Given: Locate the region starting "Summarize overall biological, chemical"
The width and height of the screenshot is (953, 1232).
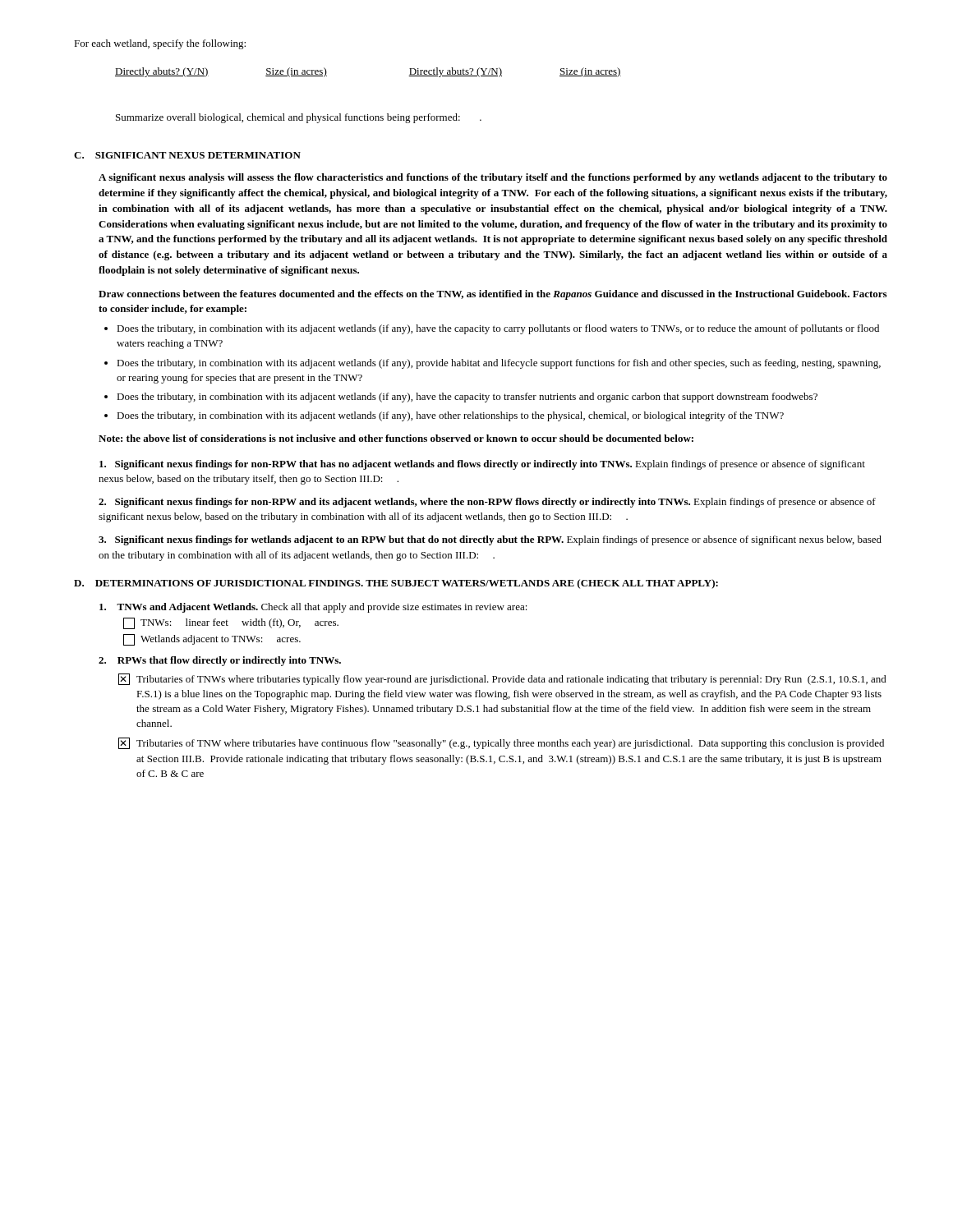Looking at the screenshot, I should pos(298,117).
